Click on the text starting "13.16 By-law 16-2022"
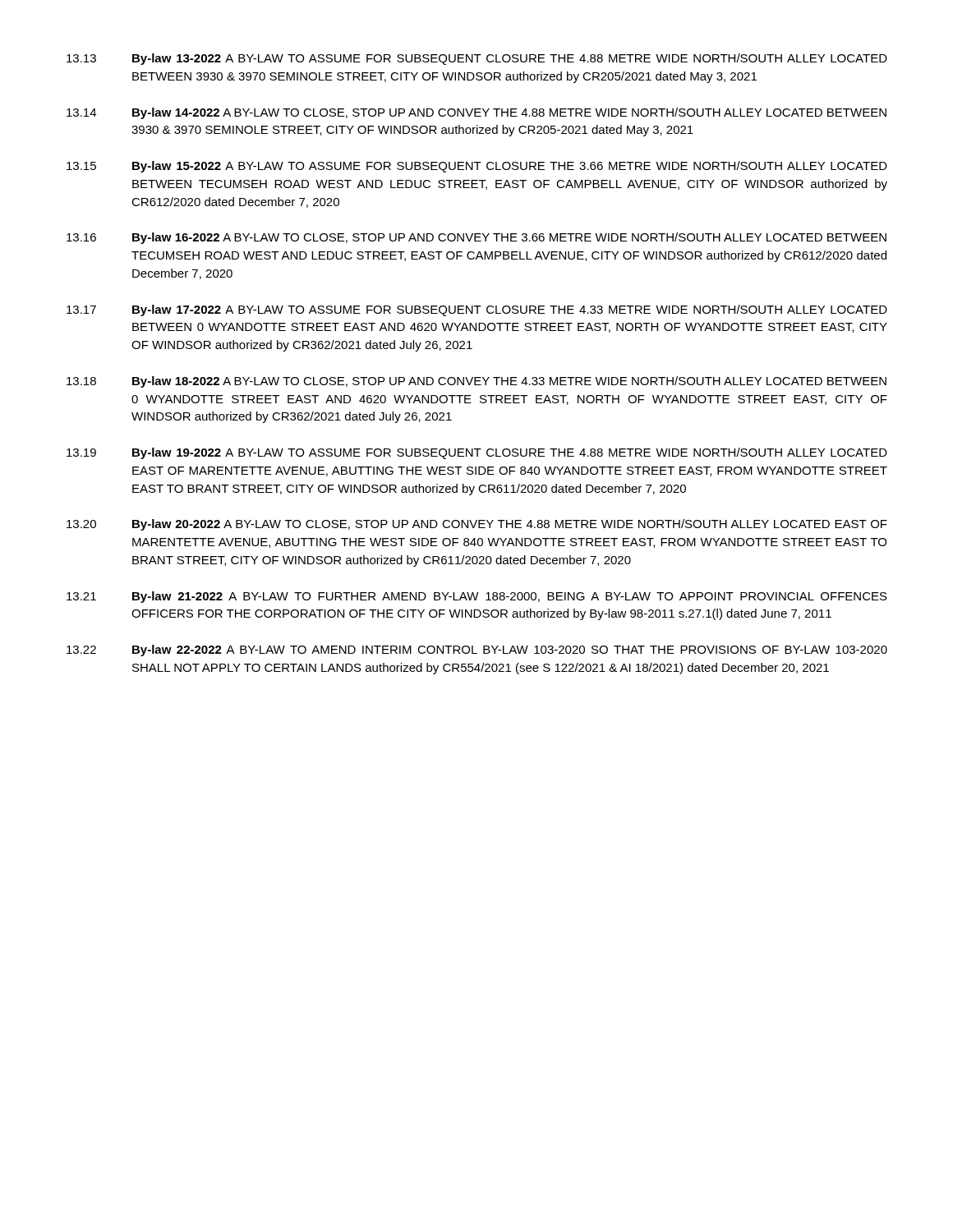This screenshot has width=953, height=1232. [x=476, y=255]
